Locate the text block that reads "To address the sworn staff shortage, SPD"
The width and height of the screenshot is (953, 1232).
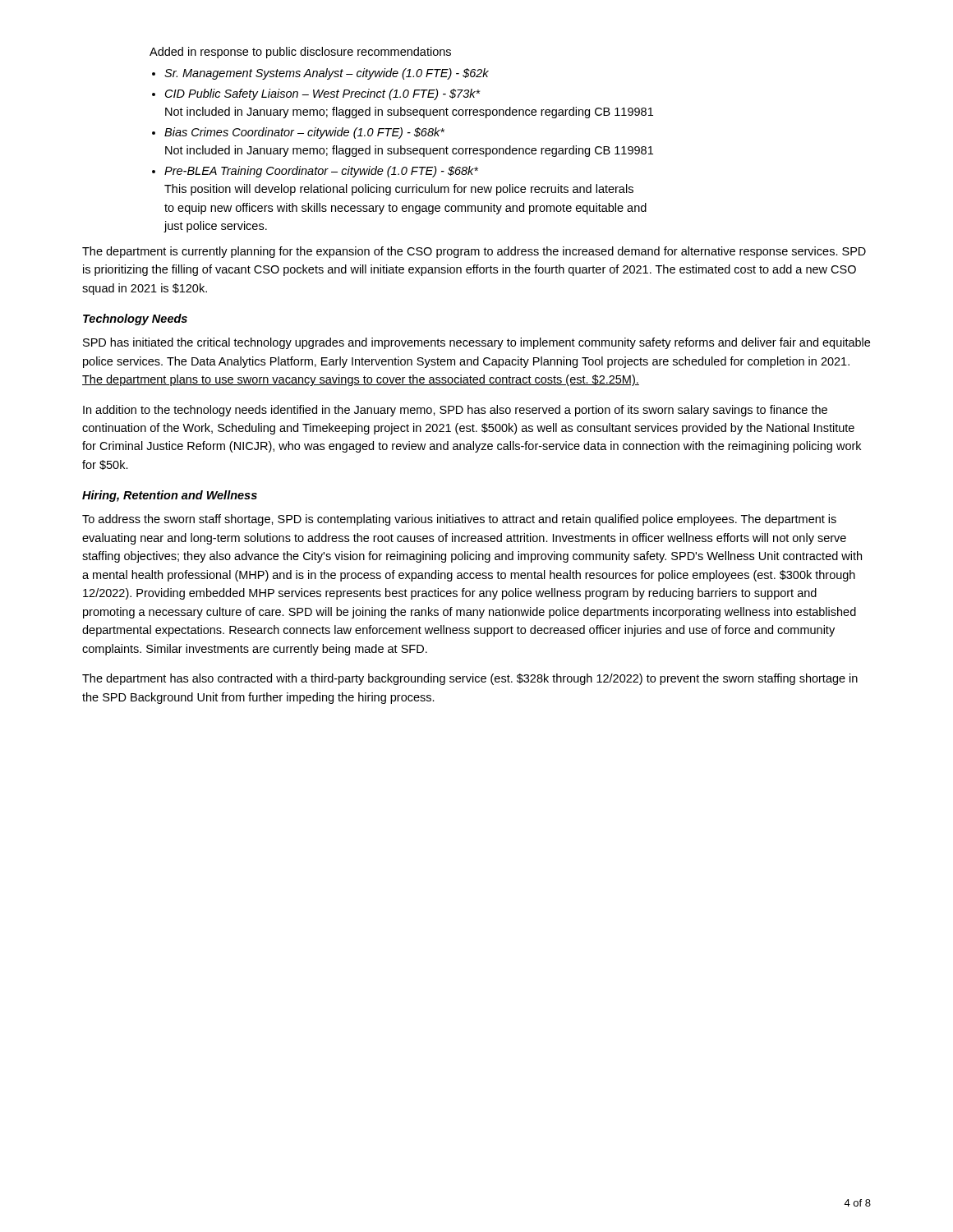tap(472, 584)
